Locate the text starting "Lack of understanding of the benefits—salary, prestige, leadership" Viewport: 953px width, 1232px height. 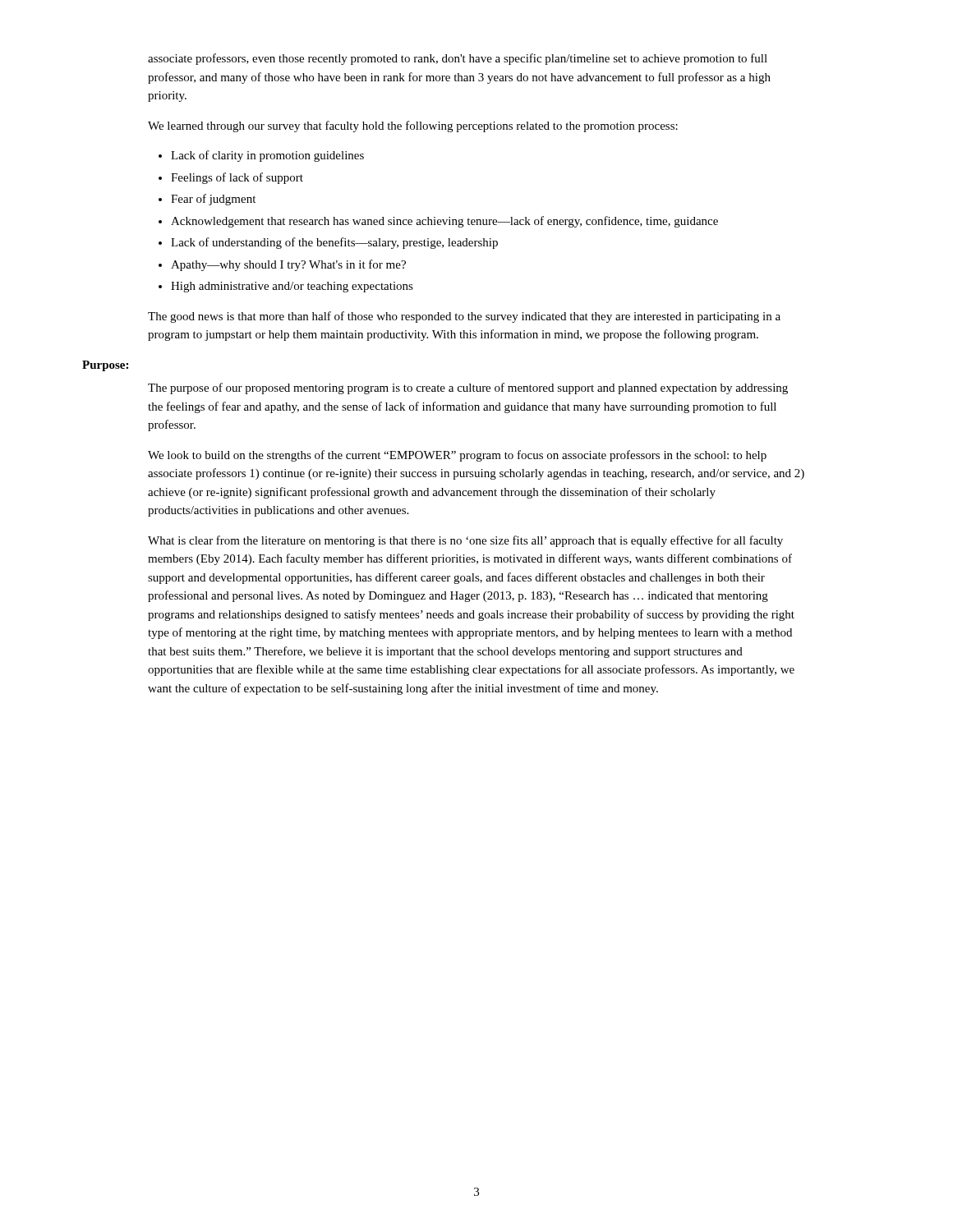pos(335,242)
